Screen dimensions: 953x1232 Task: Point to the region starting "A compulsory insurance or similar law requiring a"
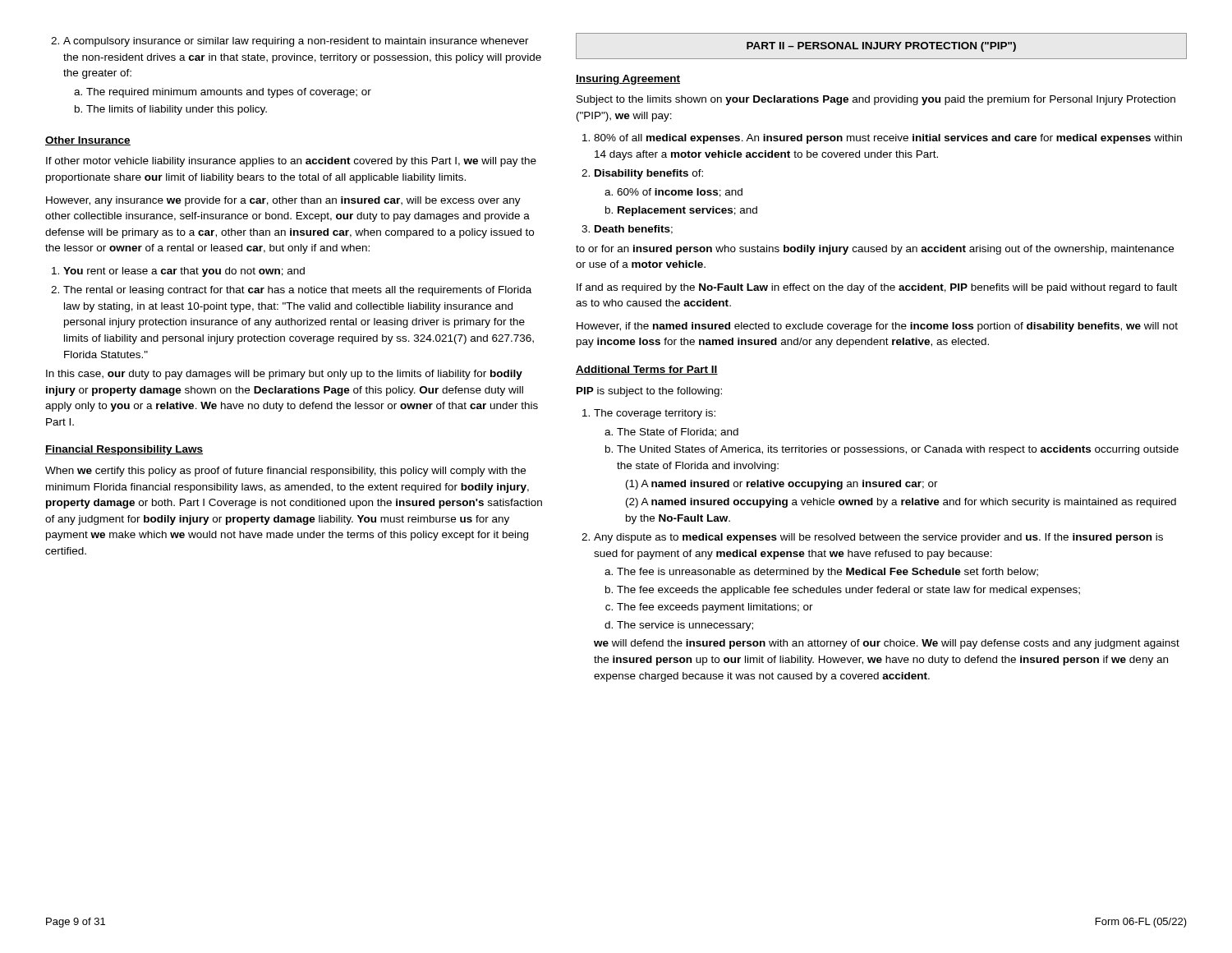tap(290, 42)
